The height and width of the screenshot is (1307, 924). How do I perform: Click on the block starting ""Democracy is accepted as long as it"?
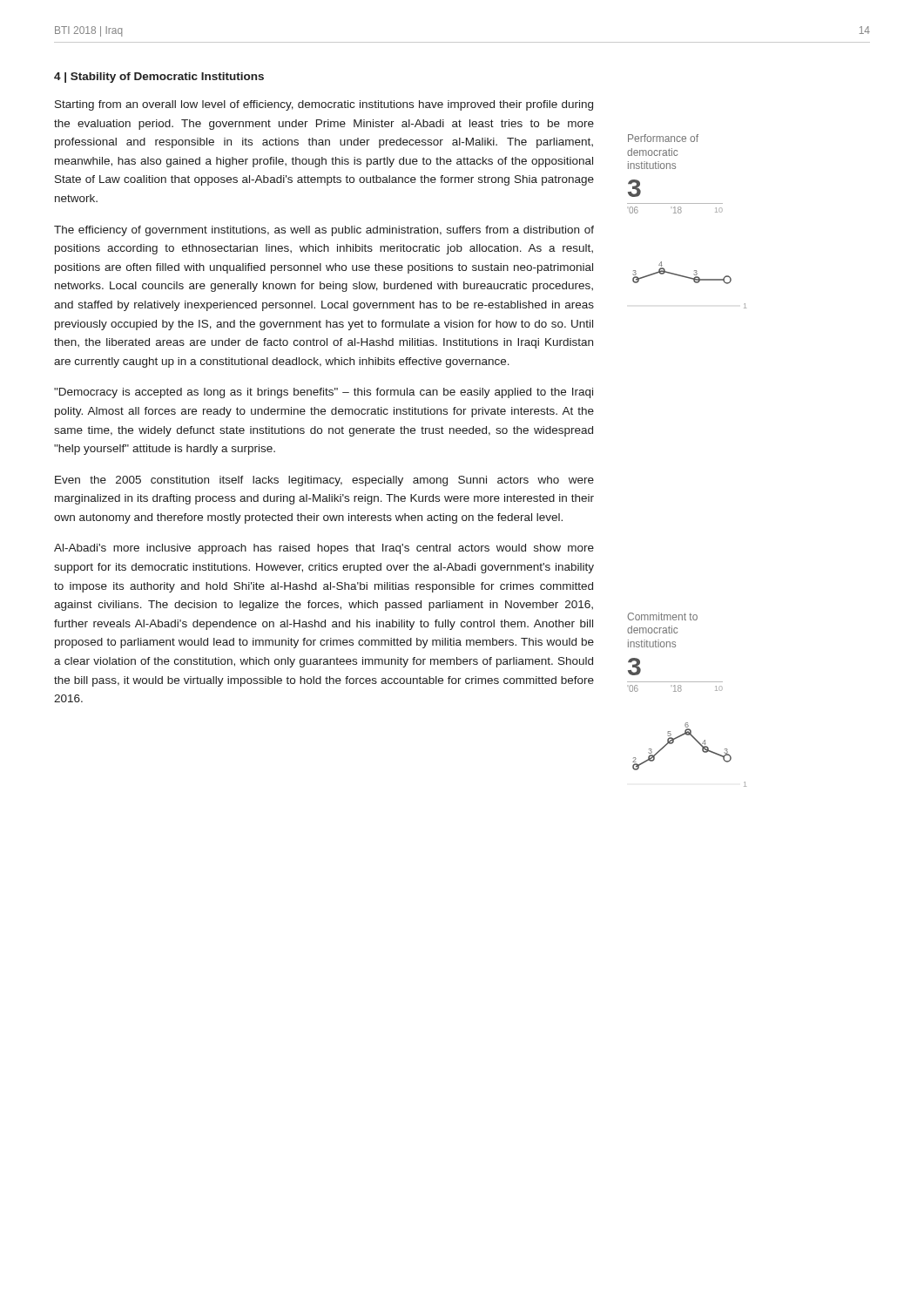(x=324, y=420)
